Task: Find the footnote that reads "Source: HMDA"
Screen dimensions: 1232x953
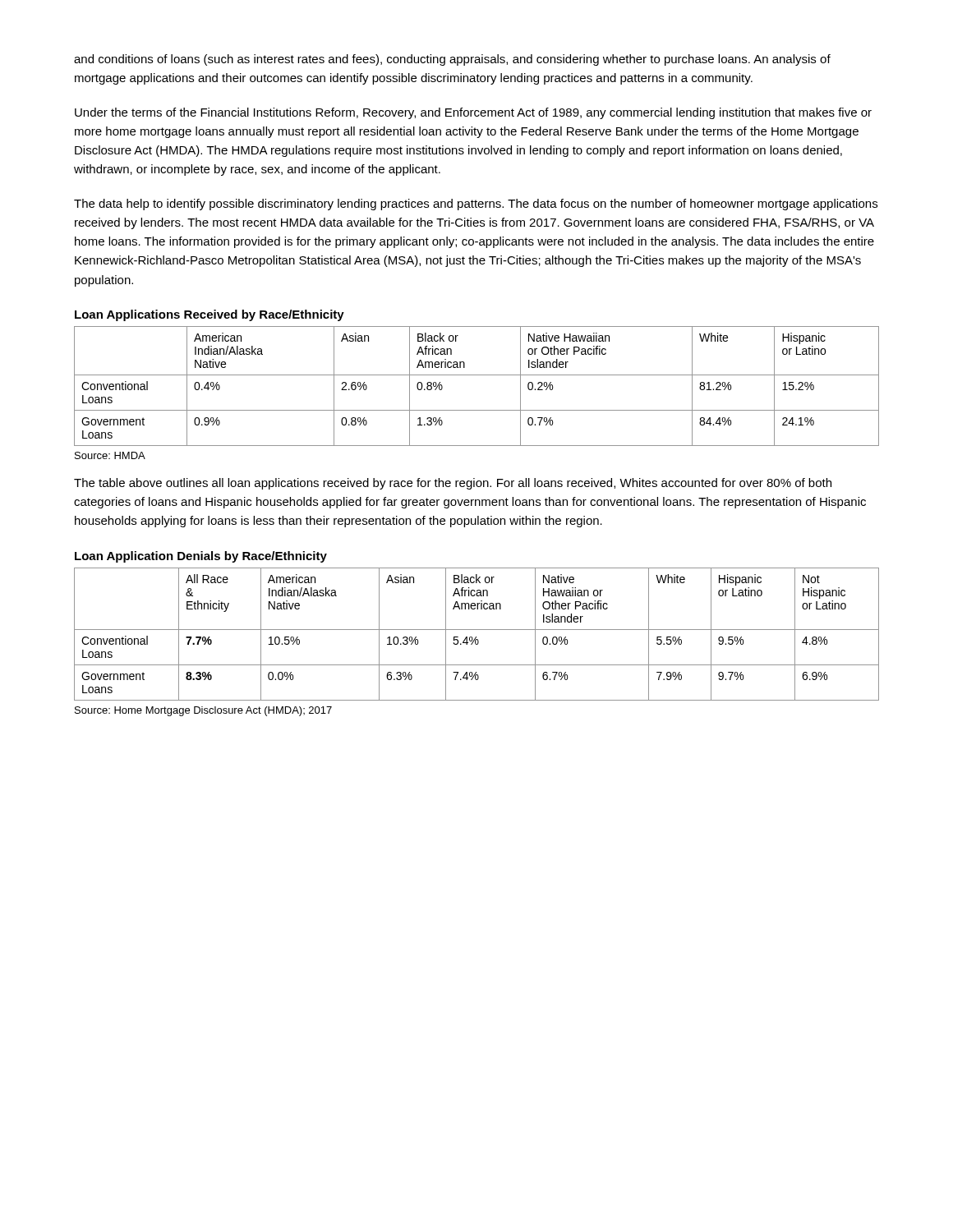Action: point(110,455)
